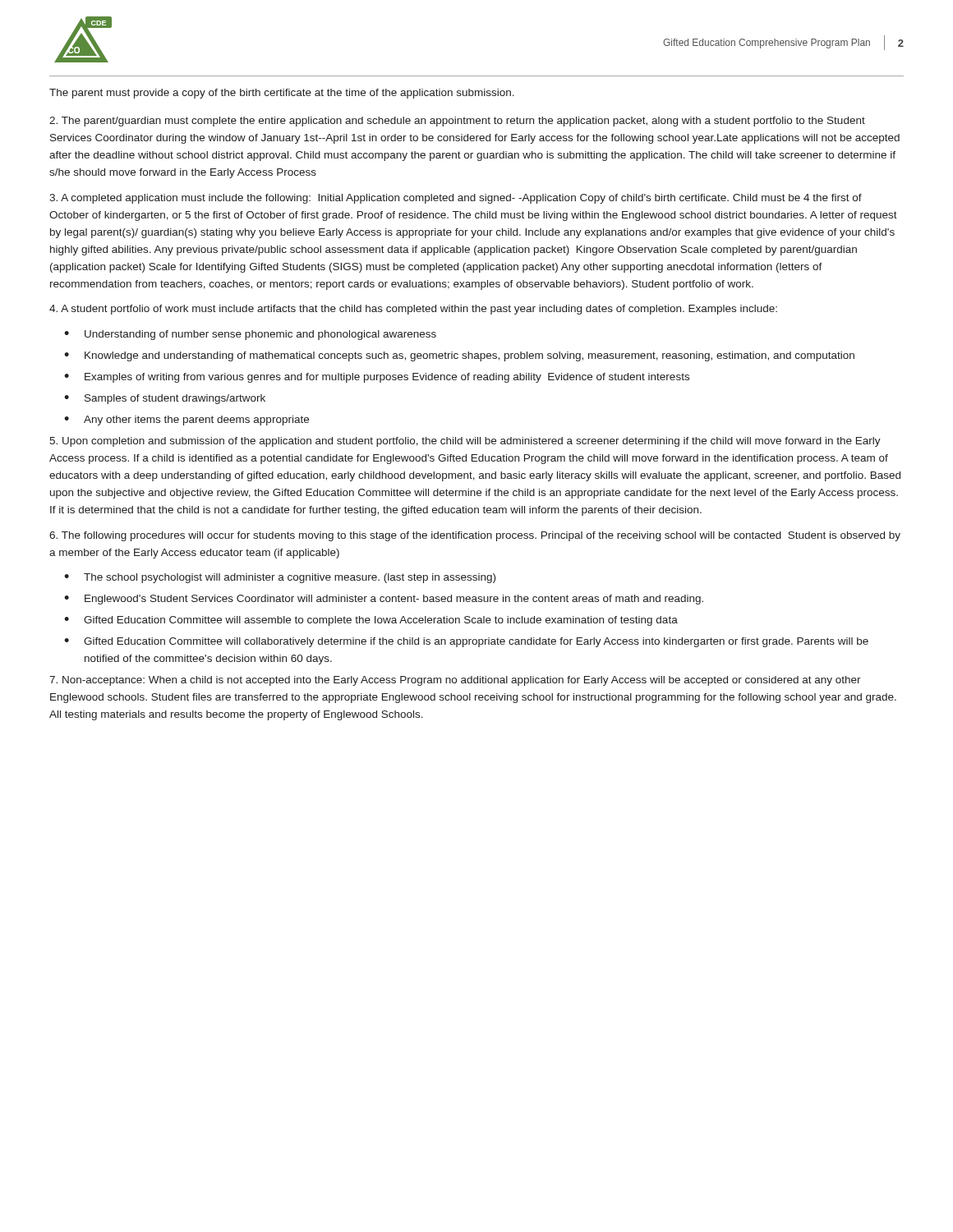Select the text block that reads "A student portfolio"

414,309
